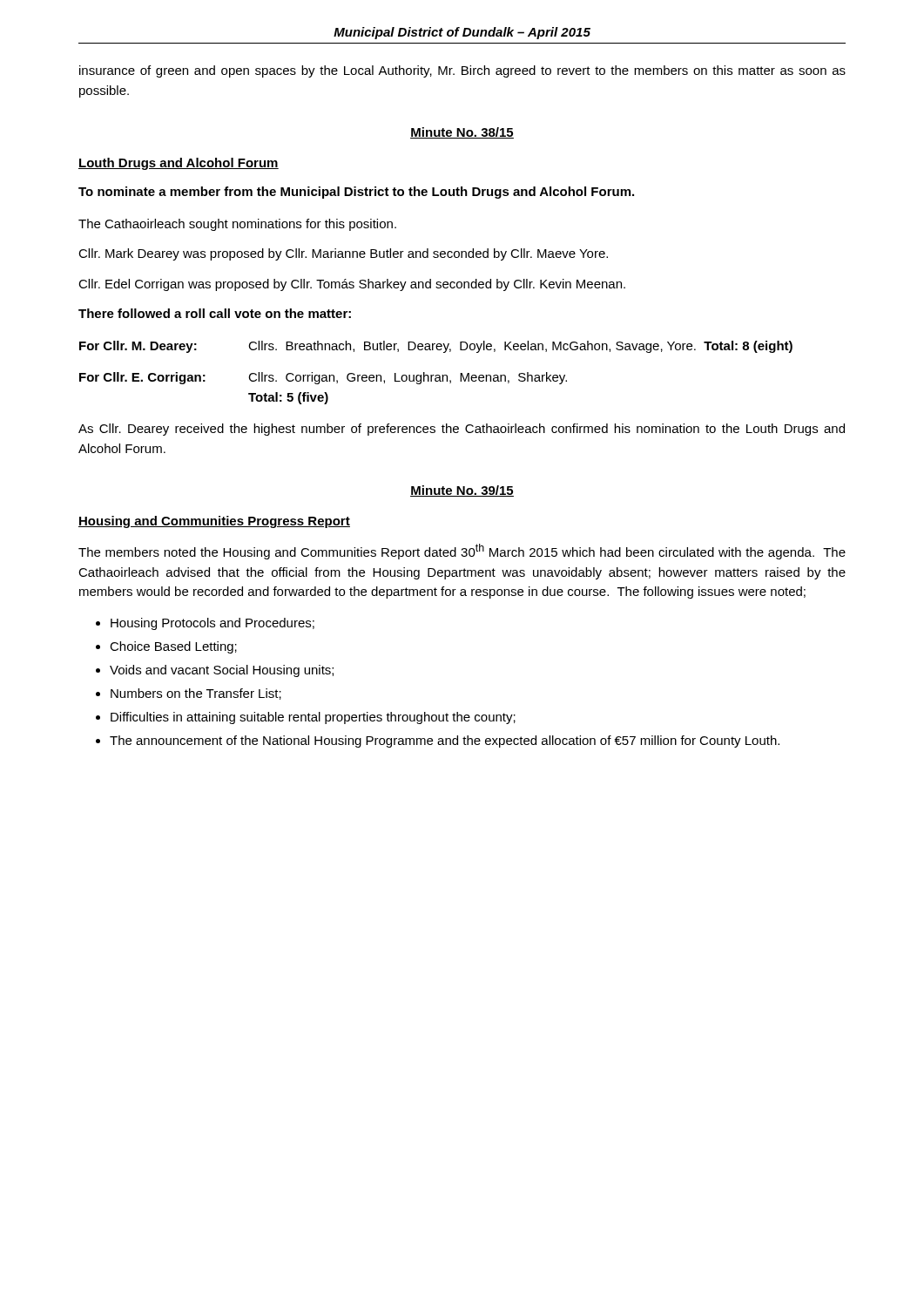Locate the region starting "Louth Drugs and Alcohol"
Viewport: 924px width, 1307px height.
point(178,163)
